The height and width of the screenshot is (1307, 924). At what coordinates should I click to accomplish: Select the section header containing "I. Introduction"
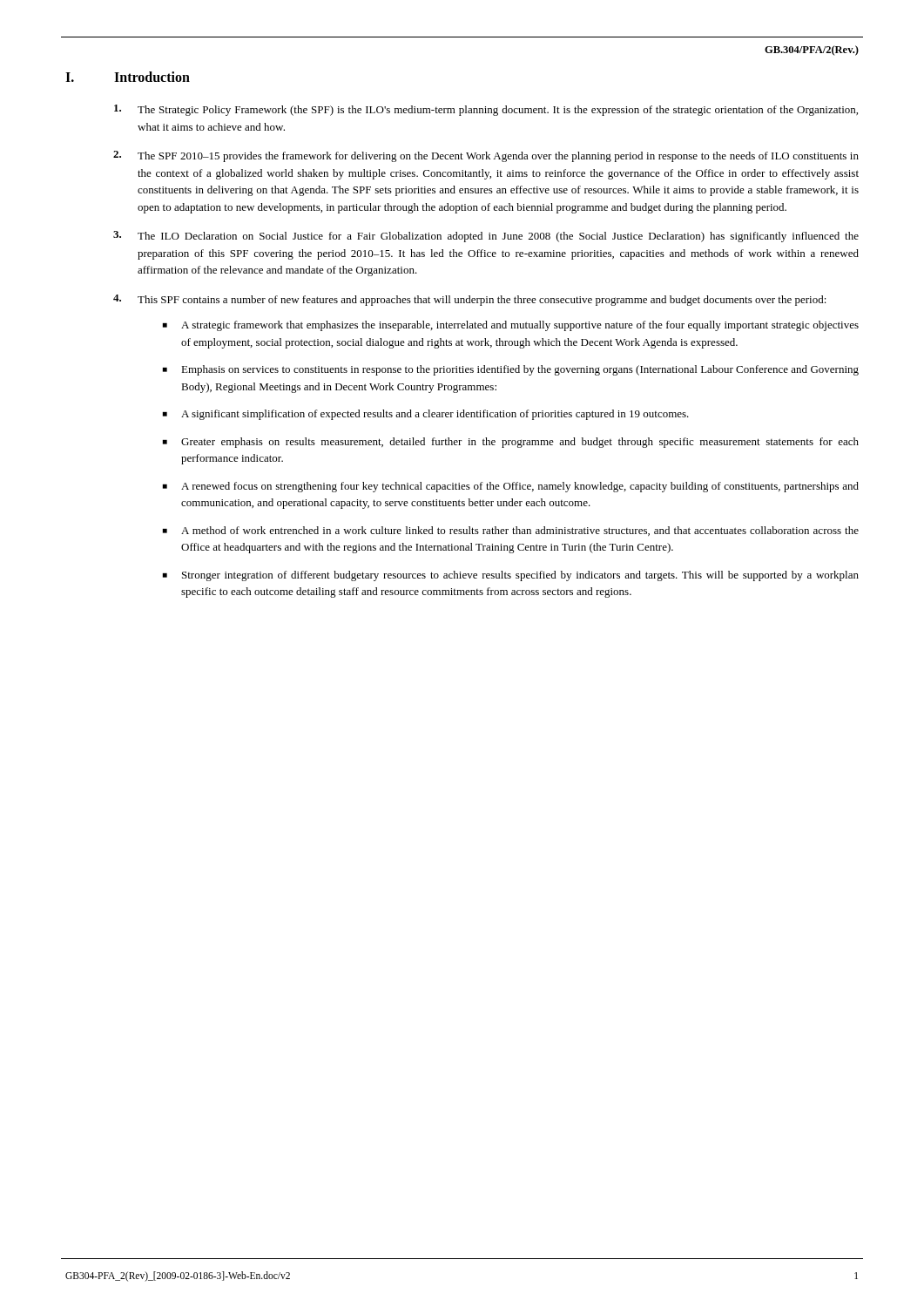(x=128, y=78)
